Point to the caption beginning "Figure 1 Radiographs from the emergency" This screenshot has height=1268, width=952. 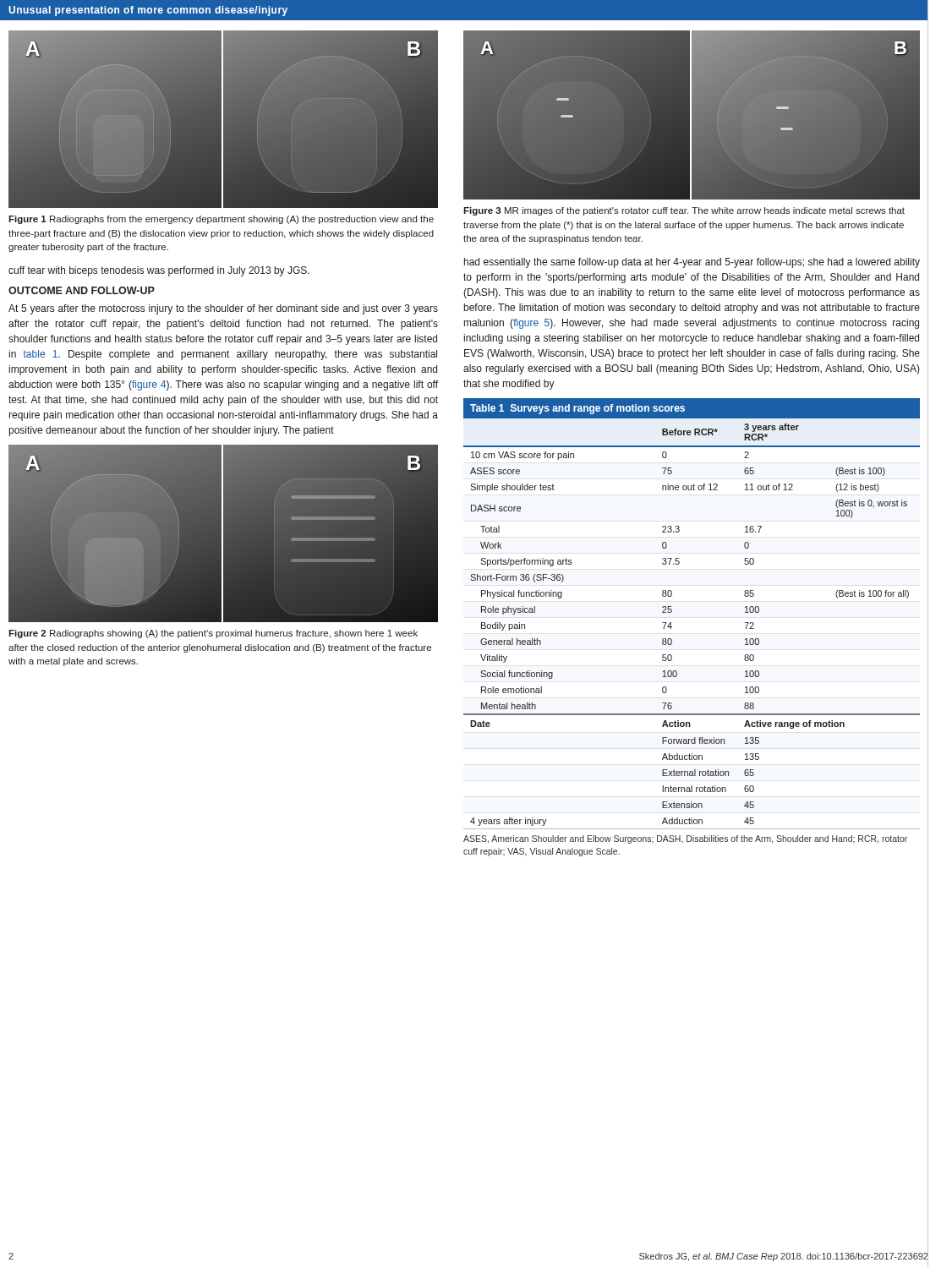(x=221, y=233)
